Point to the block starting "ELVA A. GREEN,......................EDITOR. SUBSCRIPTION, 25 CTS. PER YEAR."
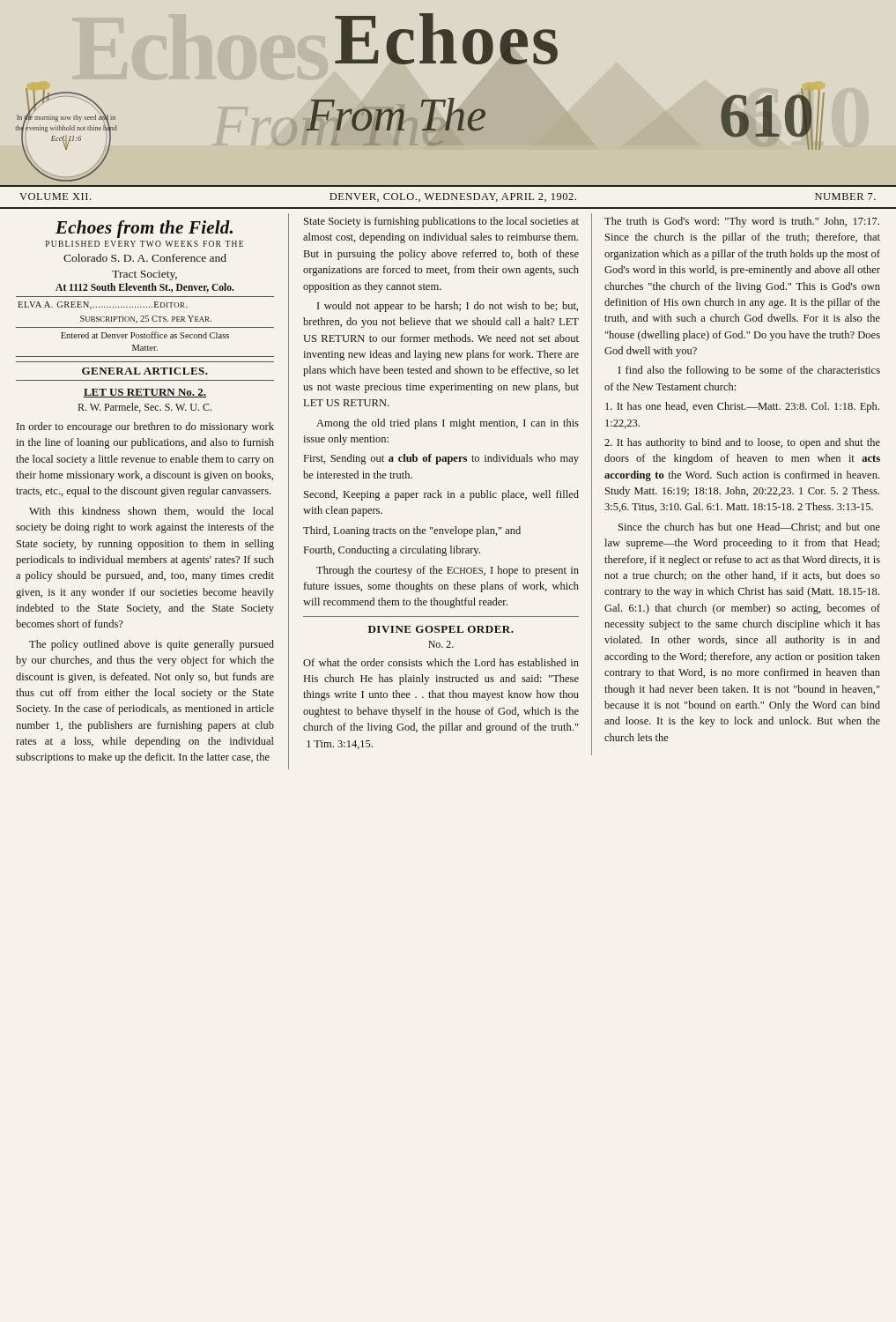Image resolution: width=896 pixels, height=1322 pixels. tap(146, 313)
